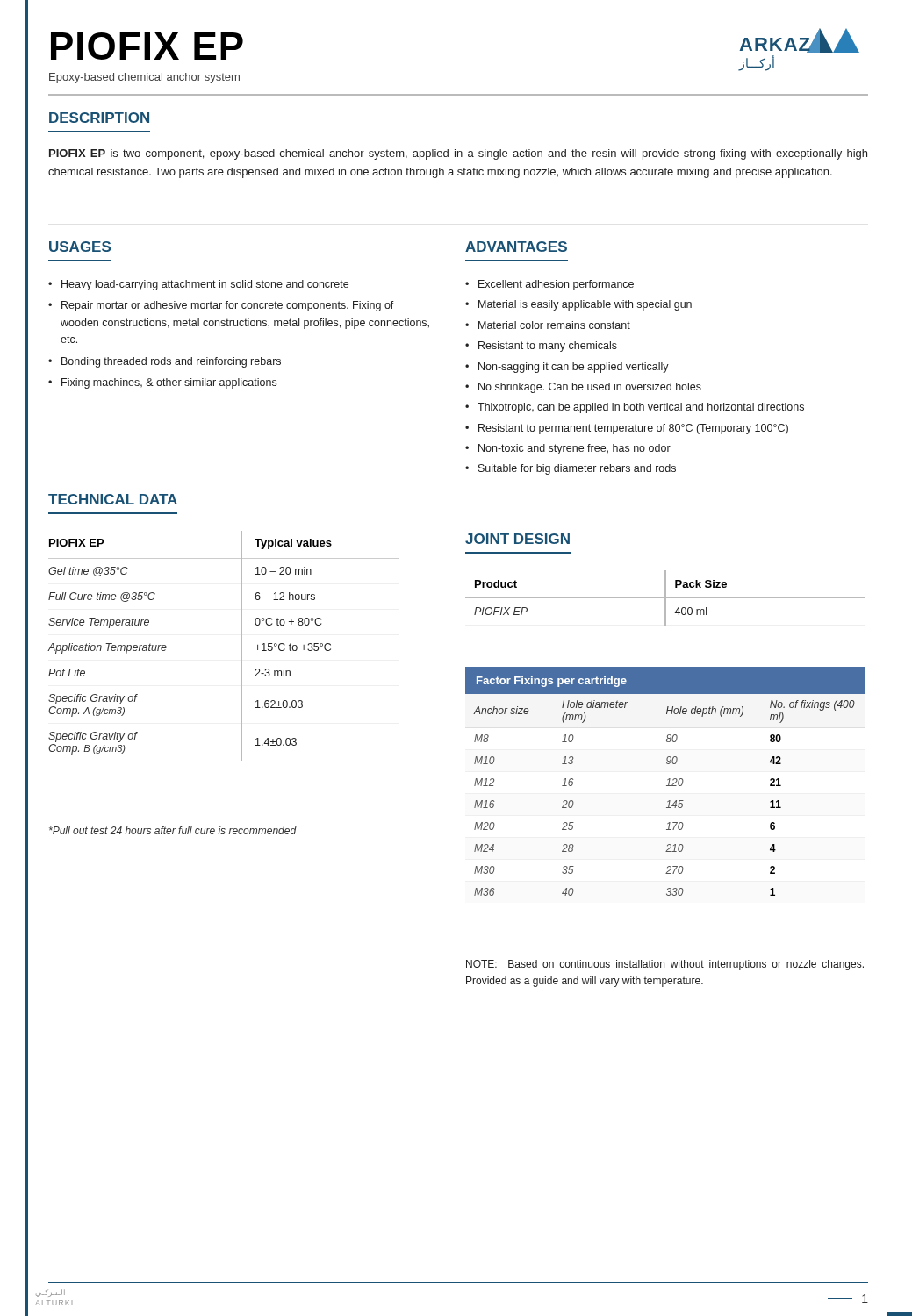This screenshot has width=912, height=1316.
Task: Locate the text "PIOFIX EP"
Action: tap(147, 46)
